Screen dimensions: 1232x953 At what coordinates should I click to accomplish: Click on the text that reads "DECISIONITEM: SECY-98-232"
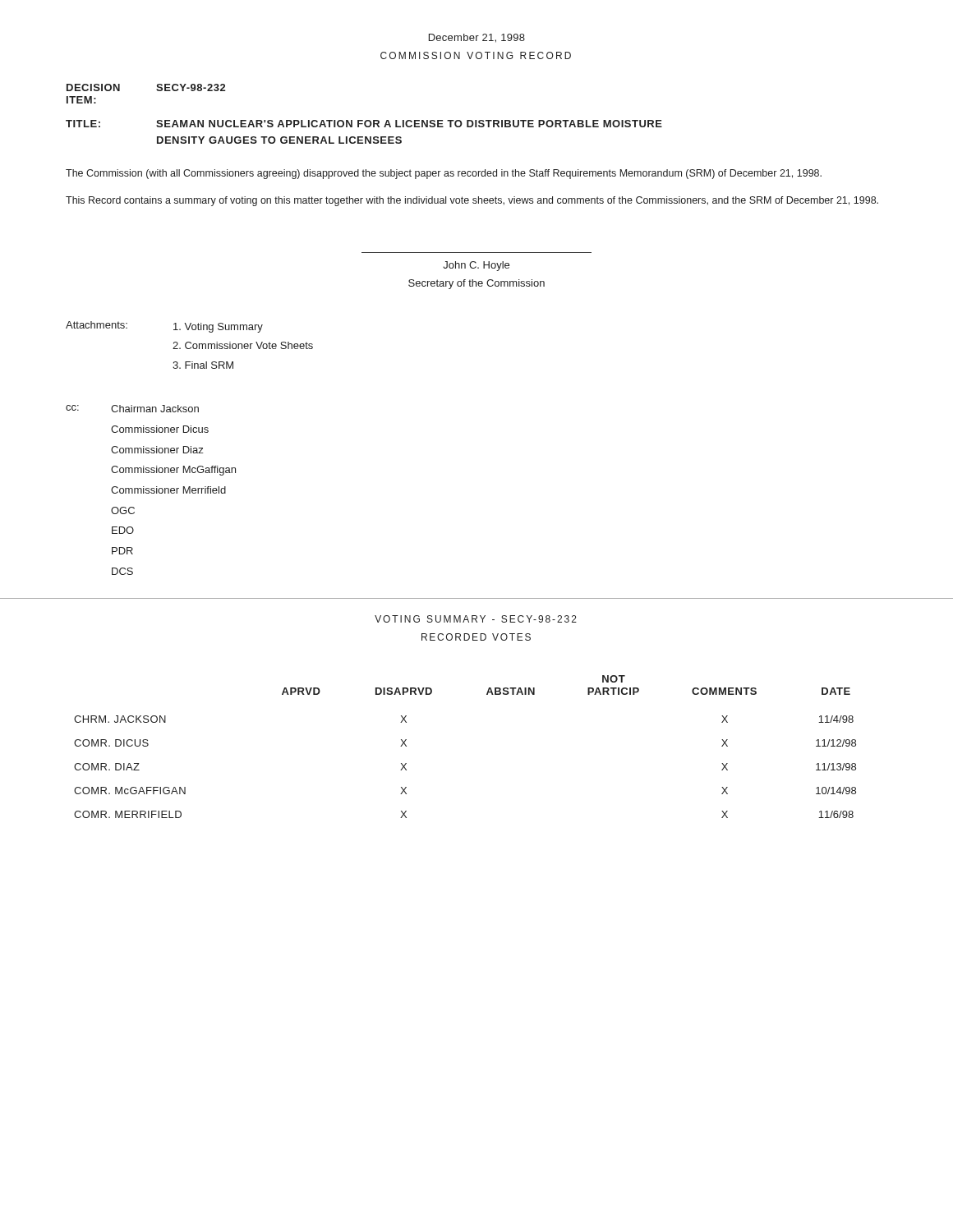coord(146,94)
